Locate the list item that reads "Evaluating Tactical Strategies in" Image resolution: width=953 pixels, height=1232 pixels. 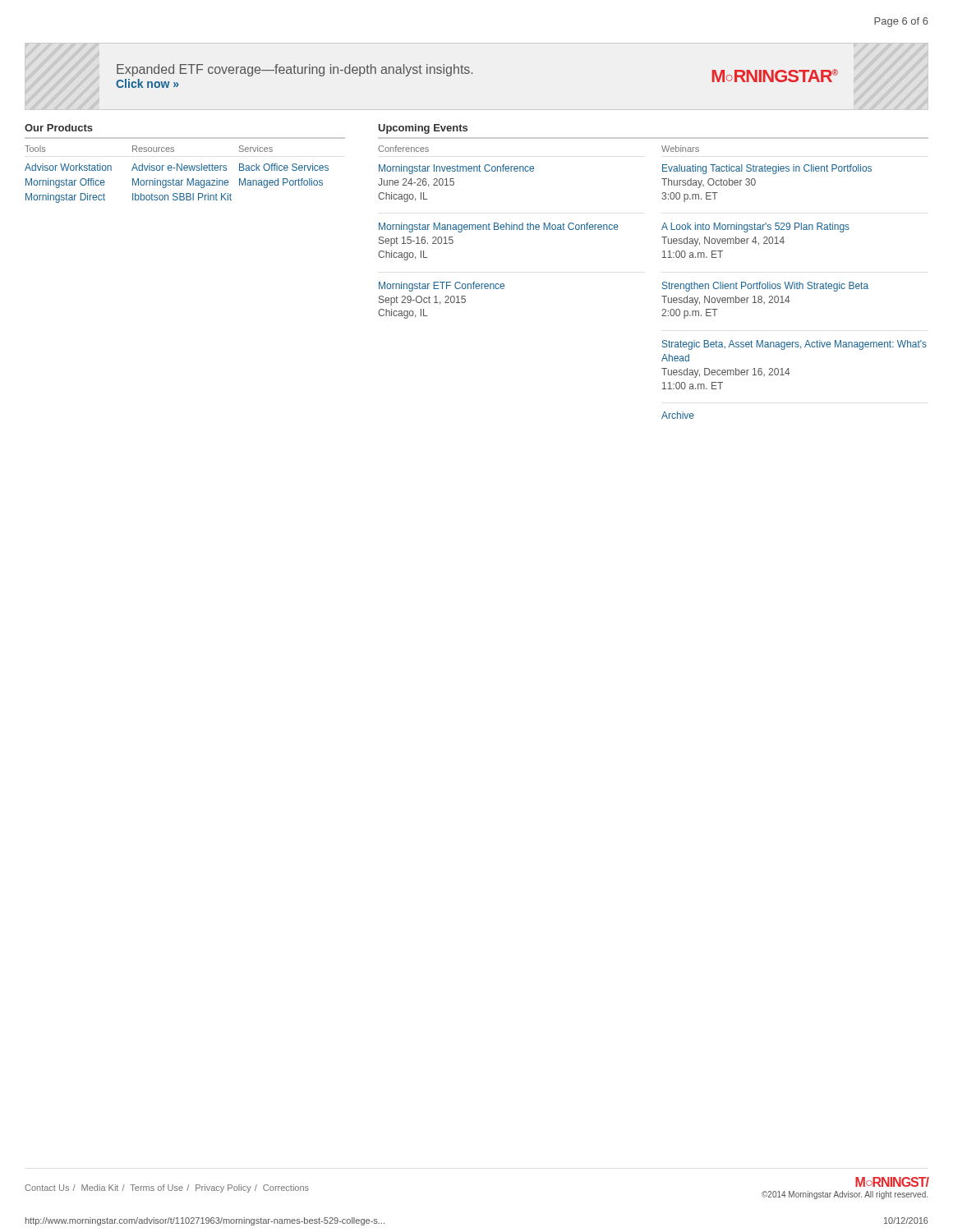795,182
